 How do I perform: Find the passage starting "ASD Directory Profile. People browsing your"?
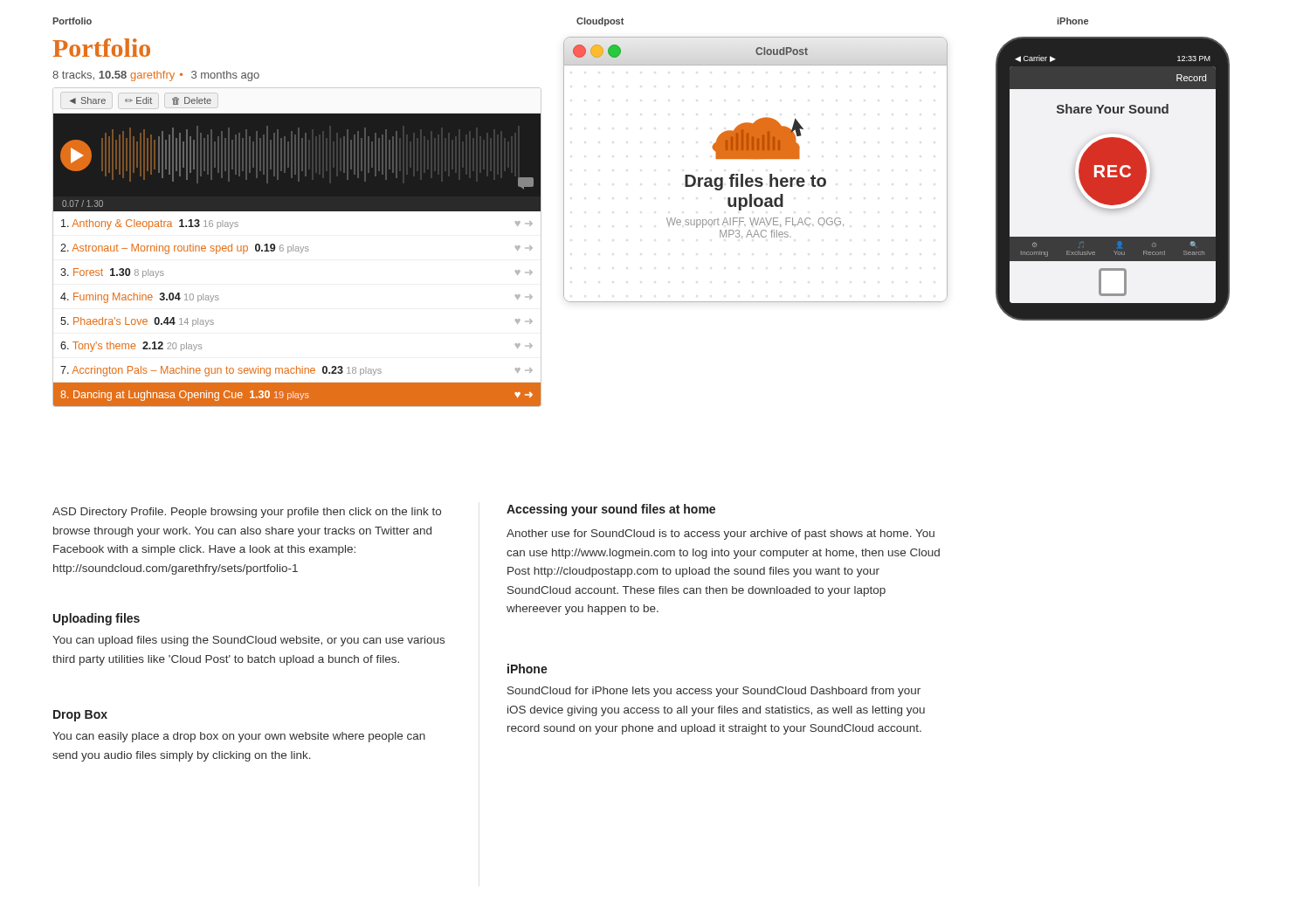[x=247, y=540]
